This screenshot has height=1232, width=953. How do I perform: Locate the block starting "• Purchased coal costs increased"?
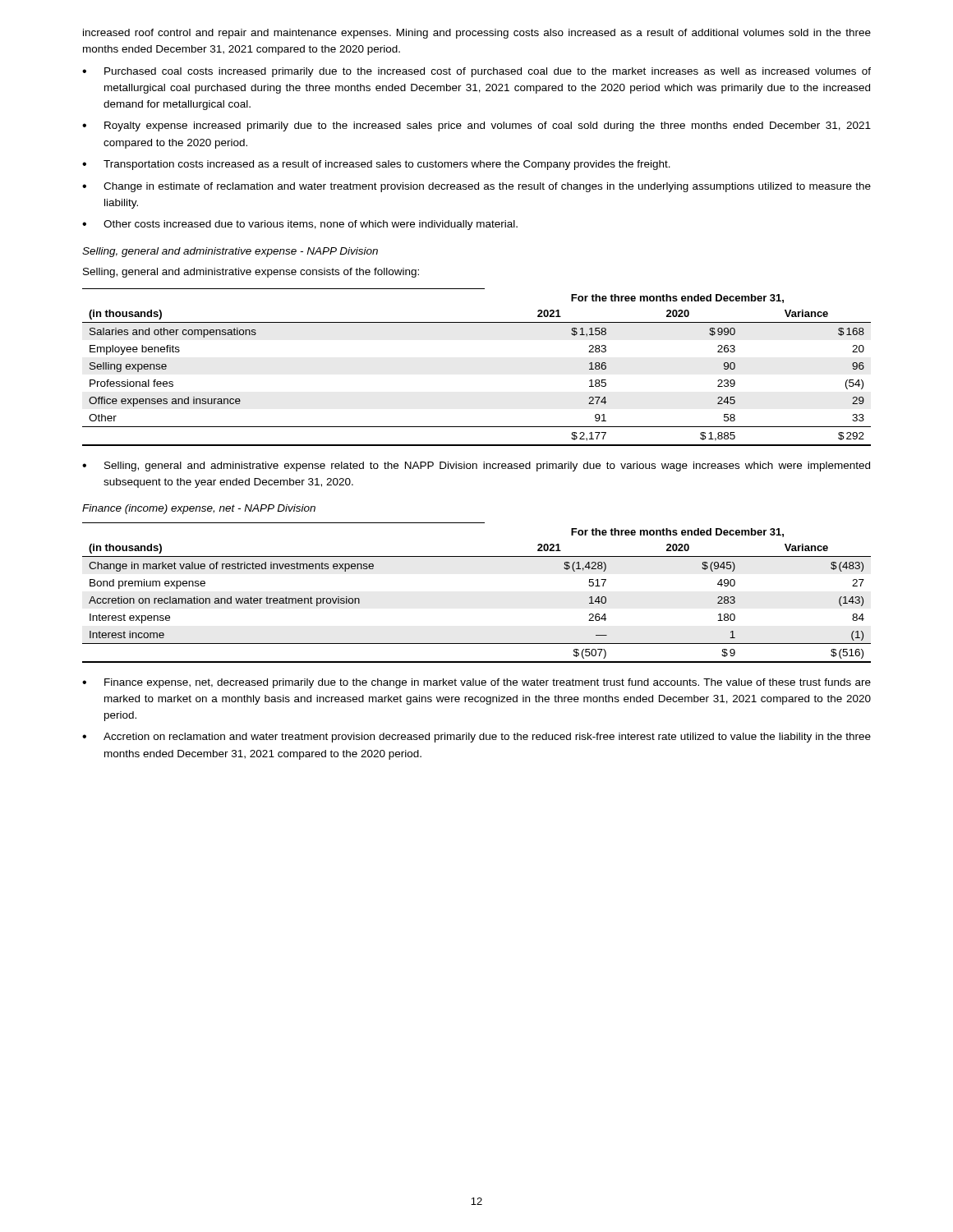click(x=476, y=88)
